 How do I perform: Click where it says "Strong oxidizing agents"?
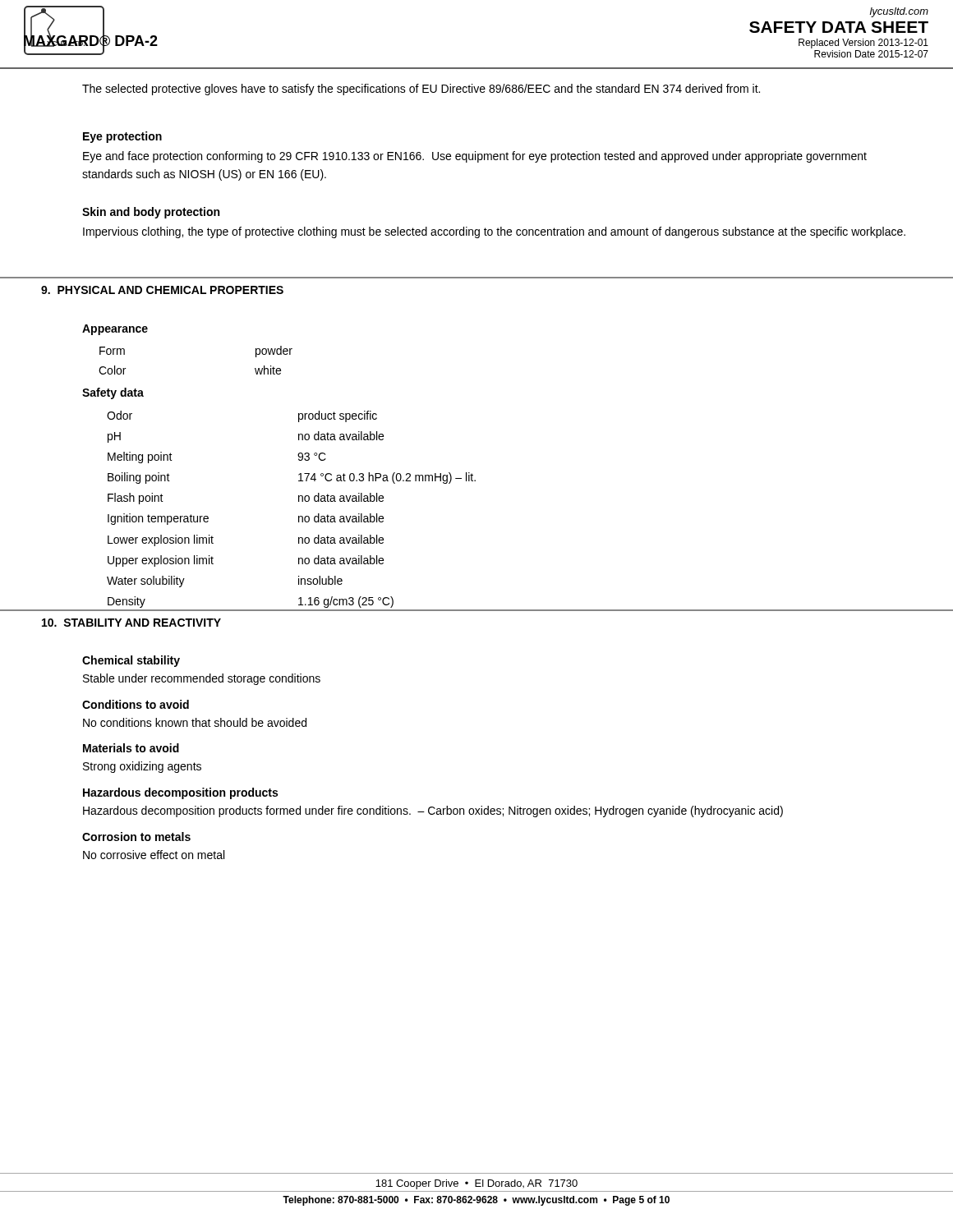[x=142, y=767]
